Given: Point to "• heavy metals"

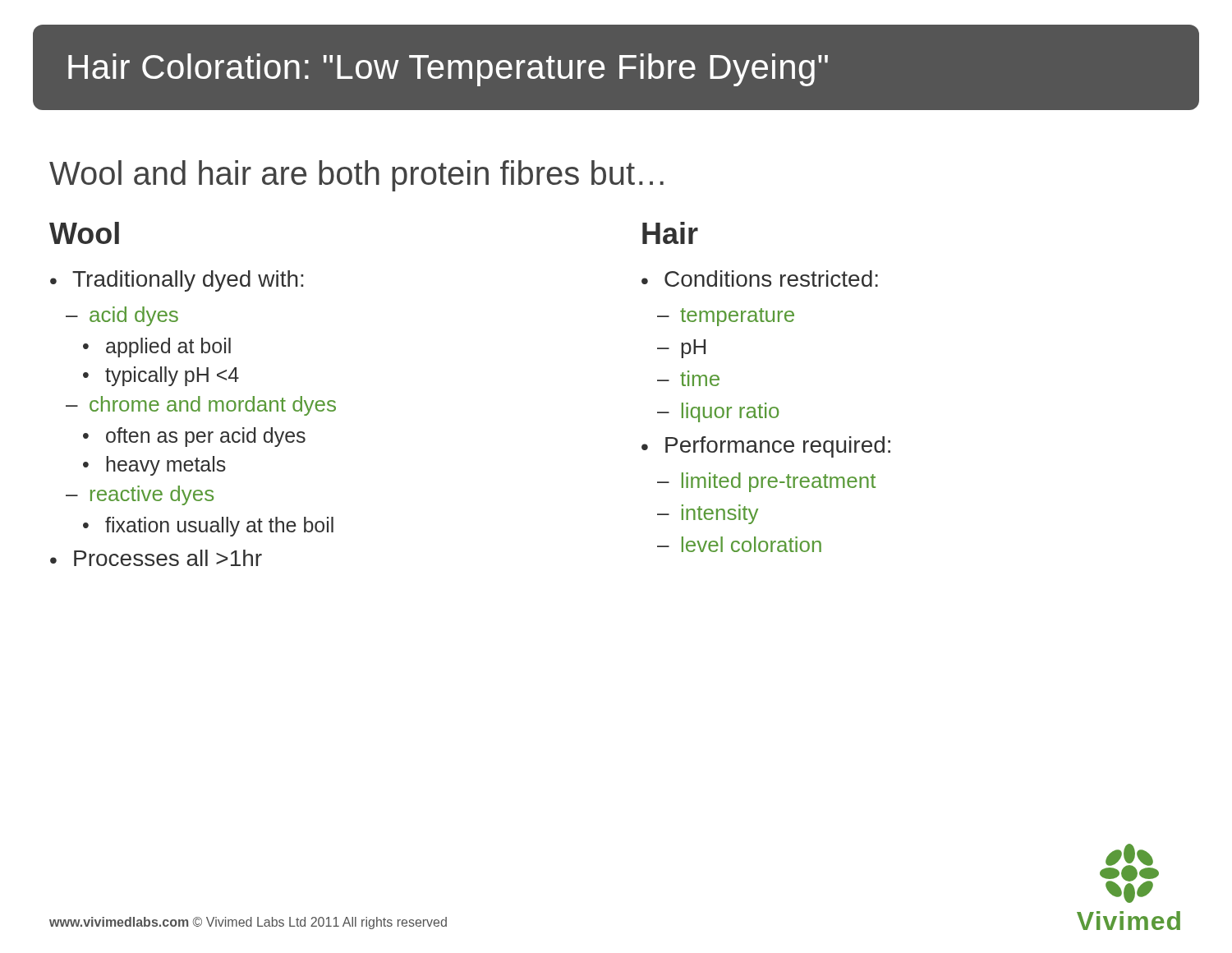Looking at the screenshot, I should (x=154, y=465).
